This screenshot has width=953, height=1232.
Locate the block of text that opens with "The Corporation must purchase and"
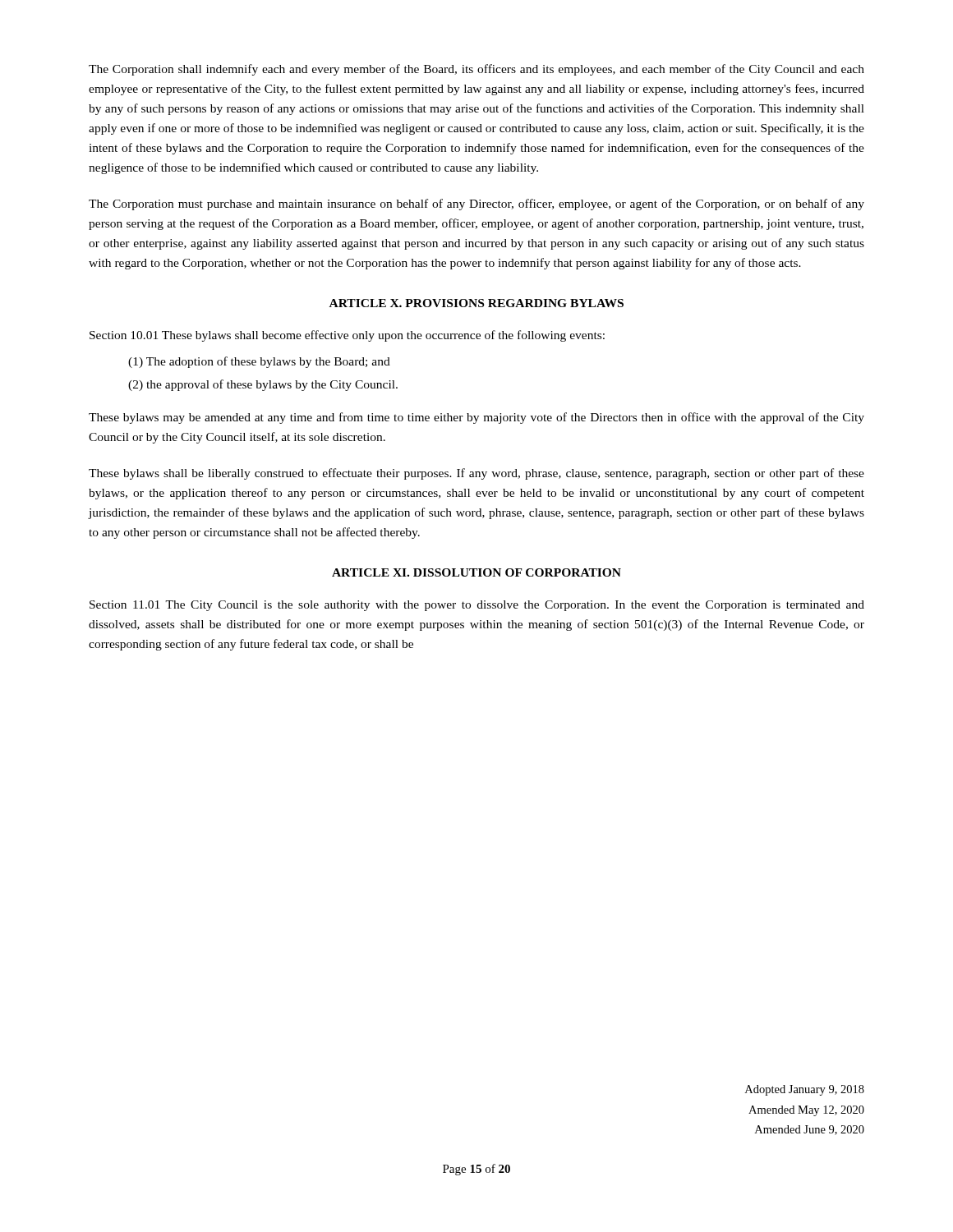point(476,233)
